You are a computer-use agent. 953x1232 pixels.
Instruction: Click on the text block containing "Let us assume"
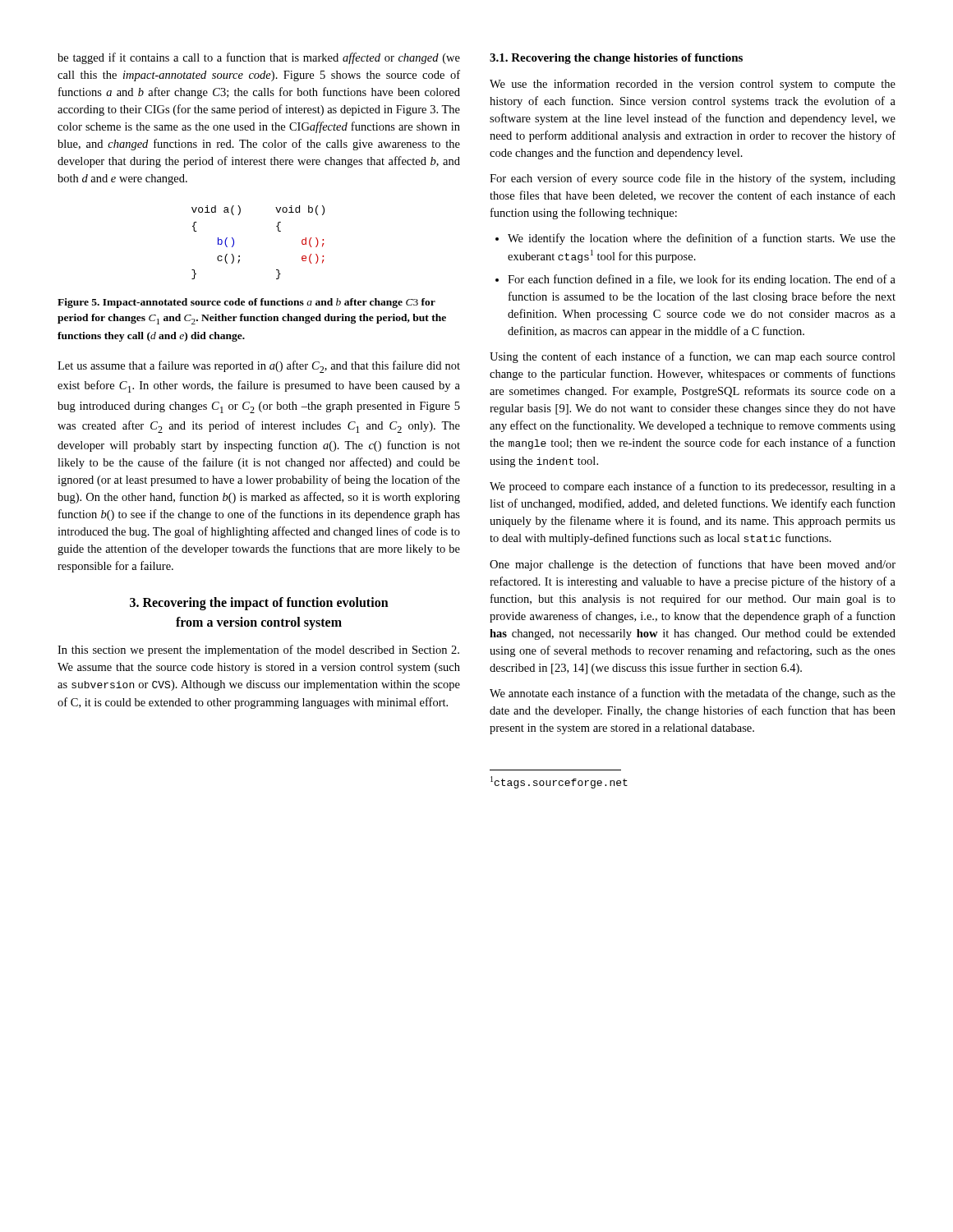[259, 466]
